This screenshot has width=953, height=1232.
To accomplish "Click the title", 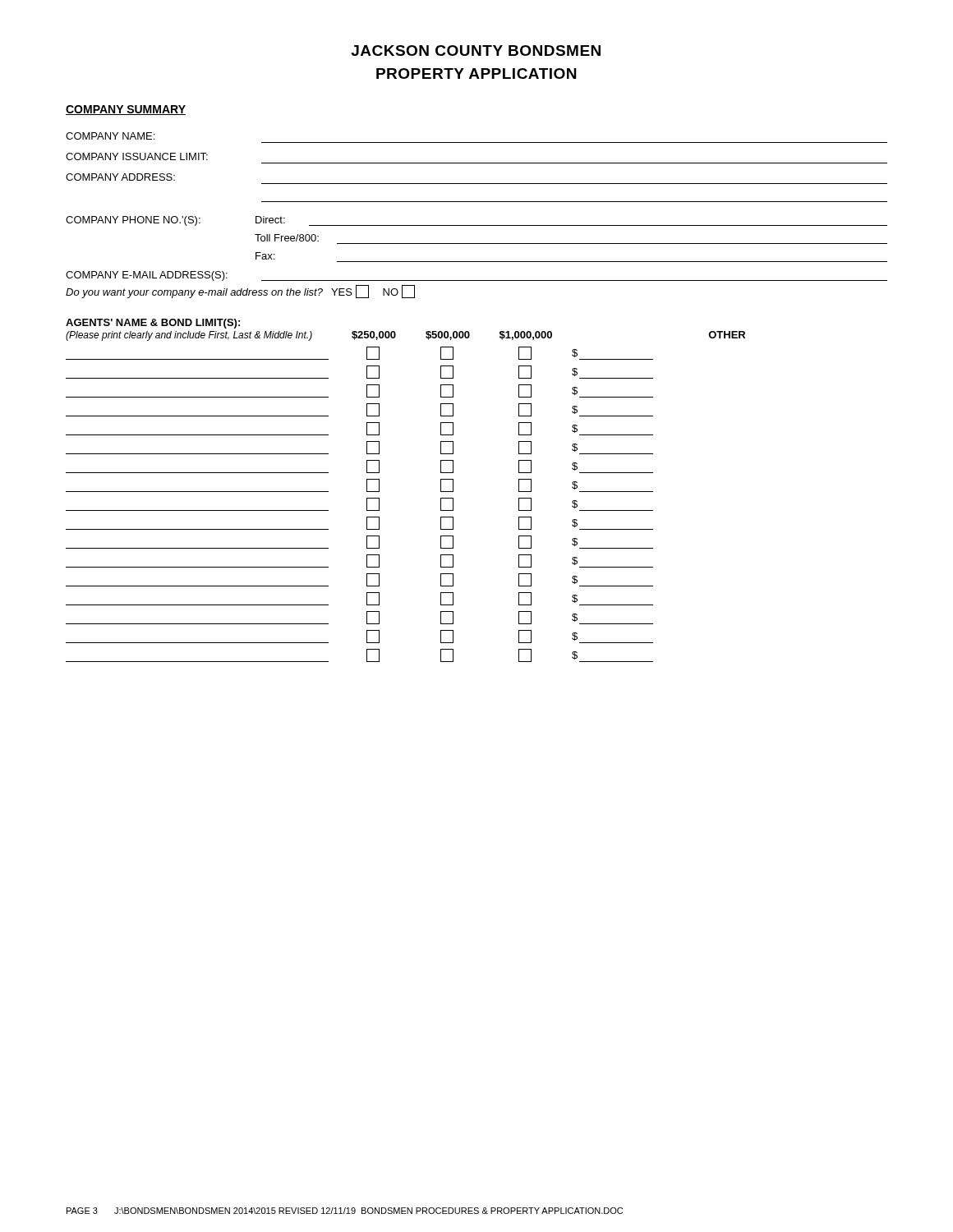I will coord(476,62).
